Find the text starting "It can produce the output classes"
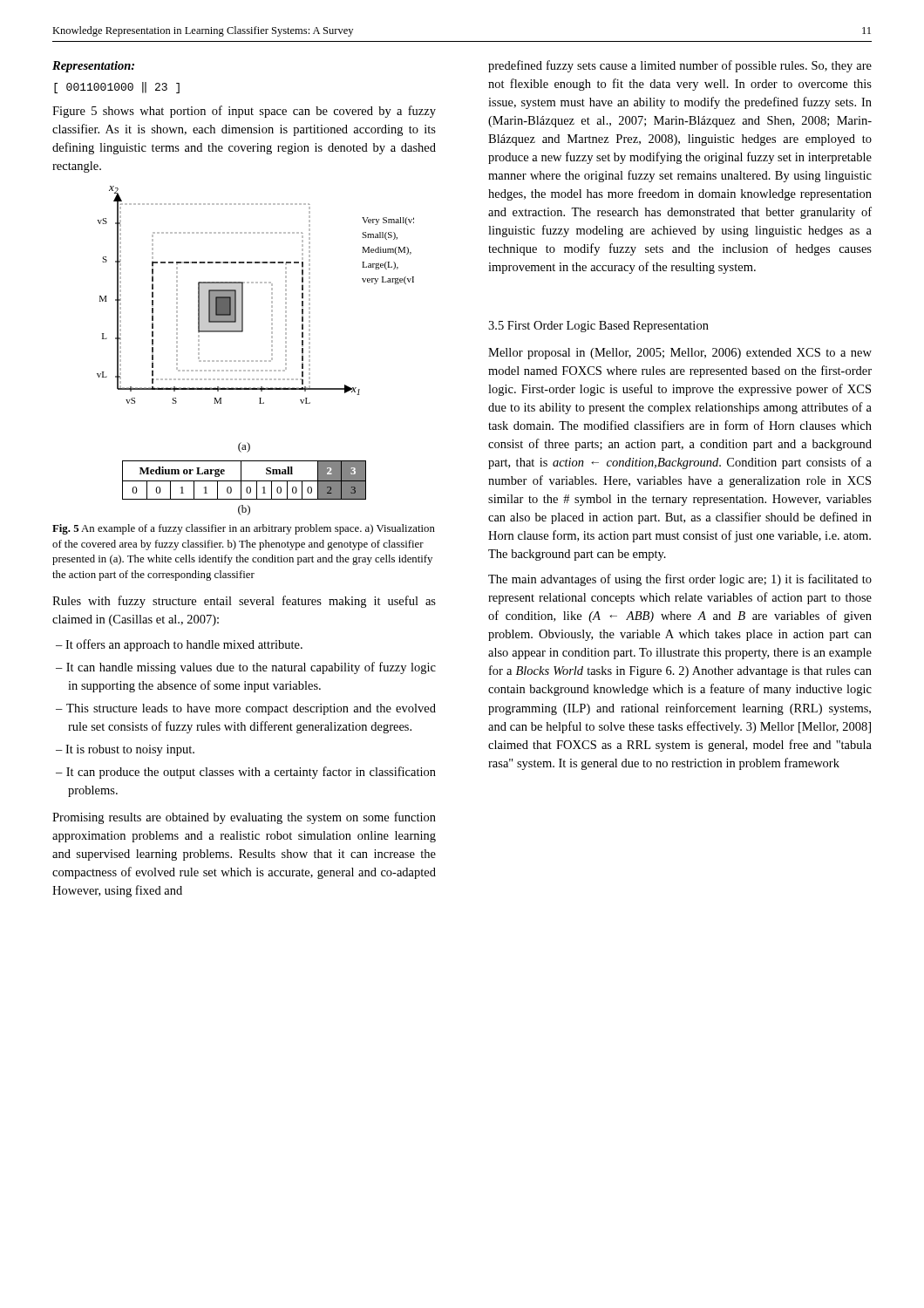Screen dimensions: 1308x924 tap(251, 781)
